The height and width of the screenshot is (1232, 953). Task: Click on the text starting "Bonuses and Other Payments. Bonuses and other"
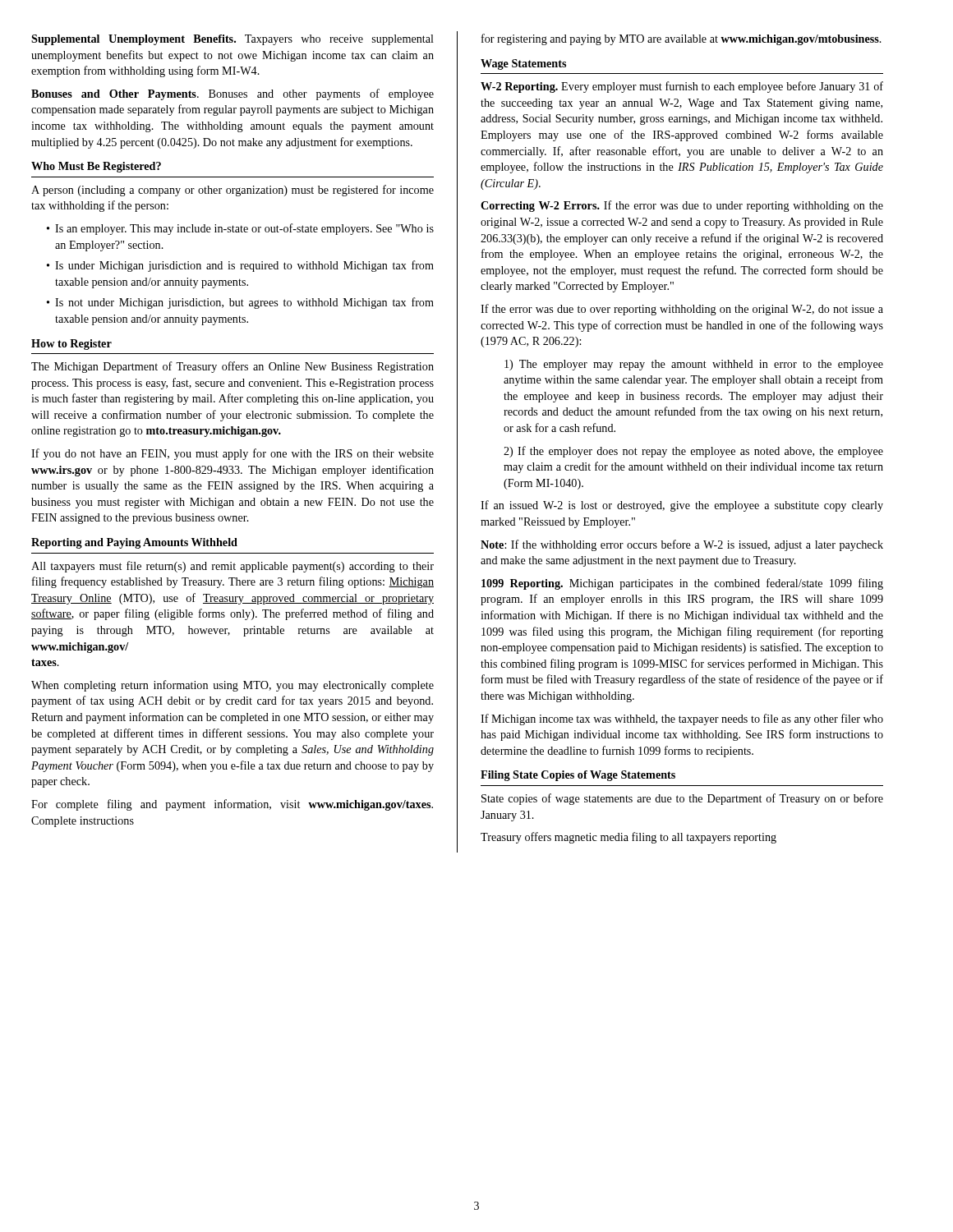coord(233,118)
